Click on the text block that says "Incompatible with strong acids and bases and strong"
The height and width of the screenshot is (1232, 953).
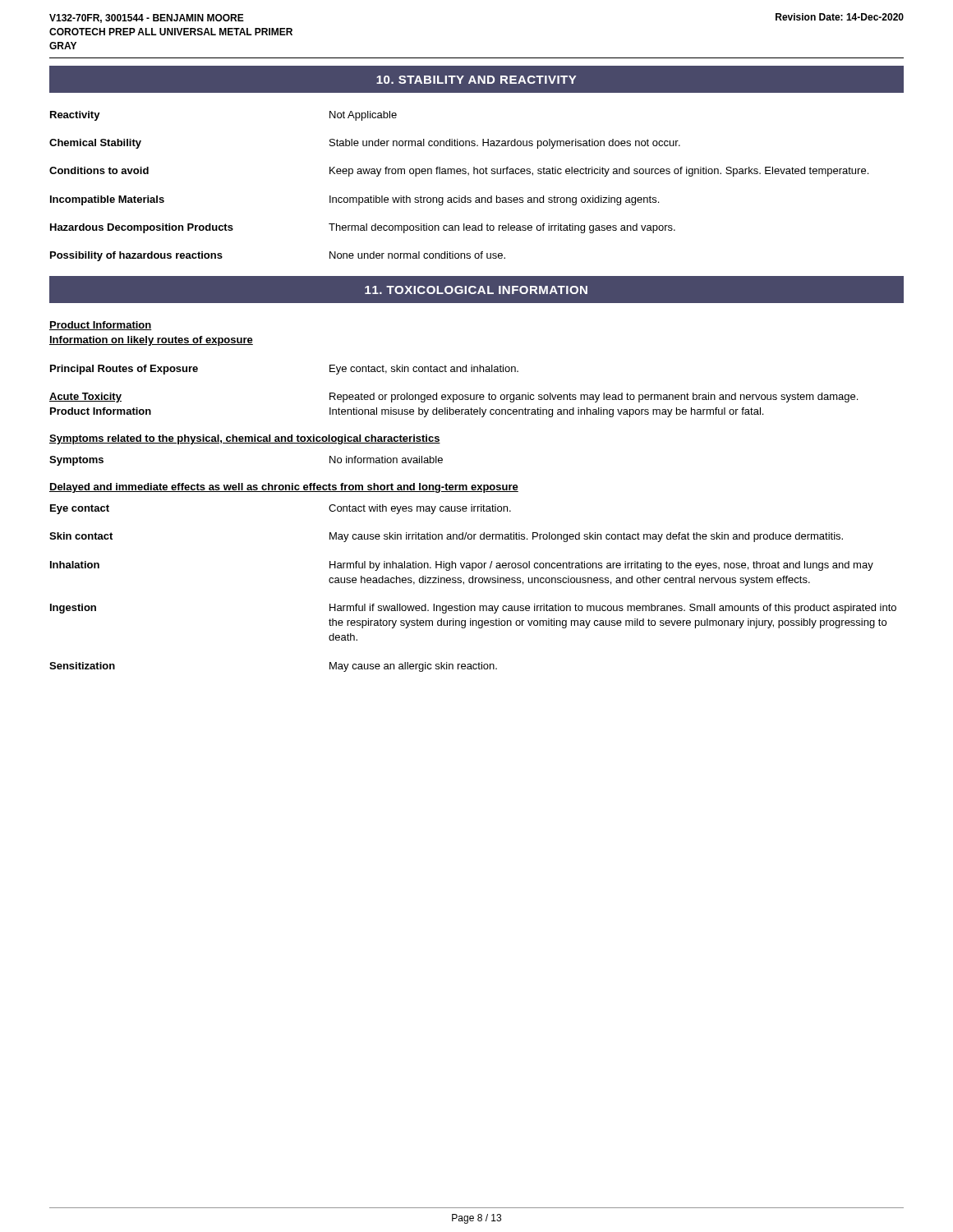point(494,199)
